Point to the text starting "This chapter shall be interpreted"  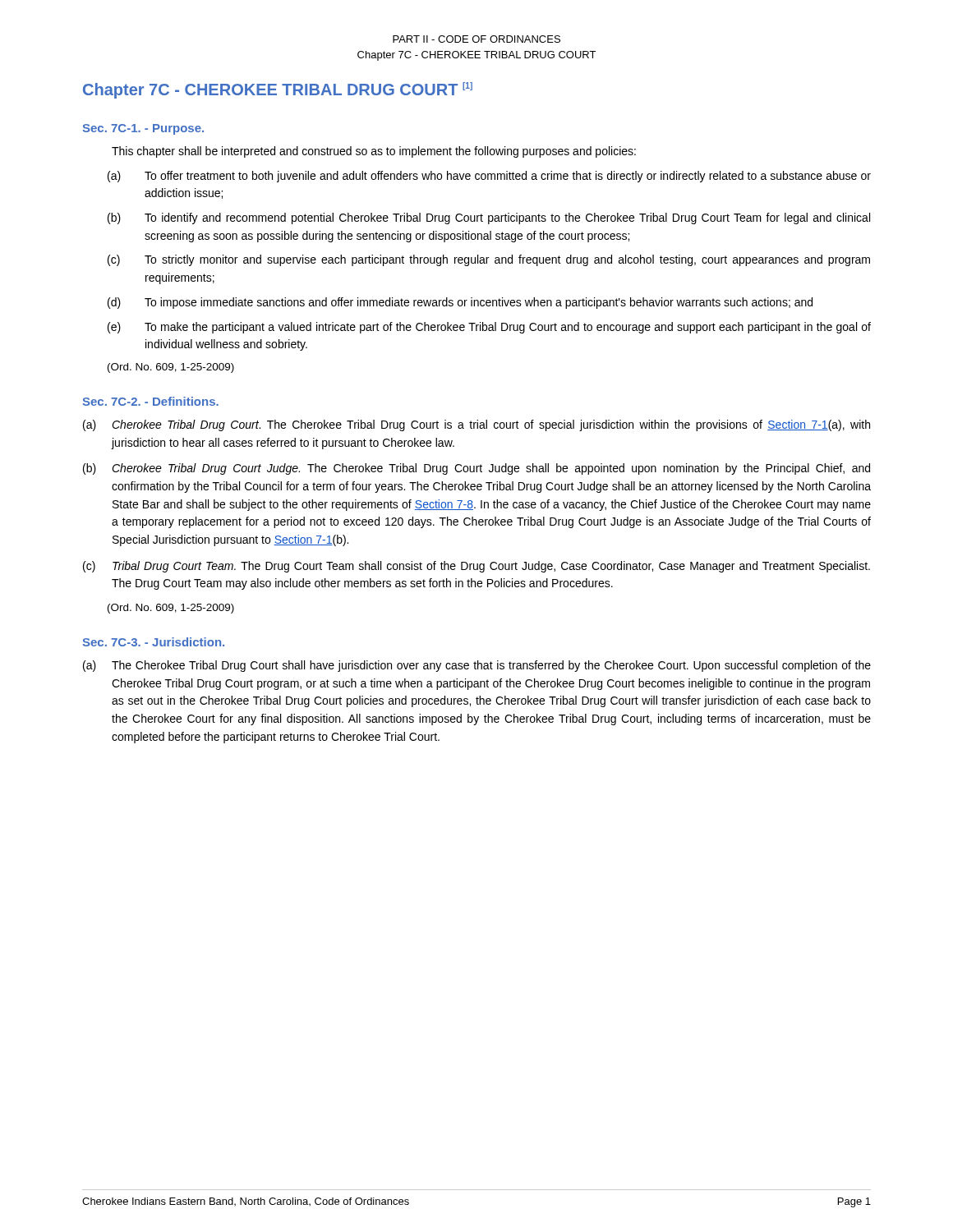[x=374, y=151]
